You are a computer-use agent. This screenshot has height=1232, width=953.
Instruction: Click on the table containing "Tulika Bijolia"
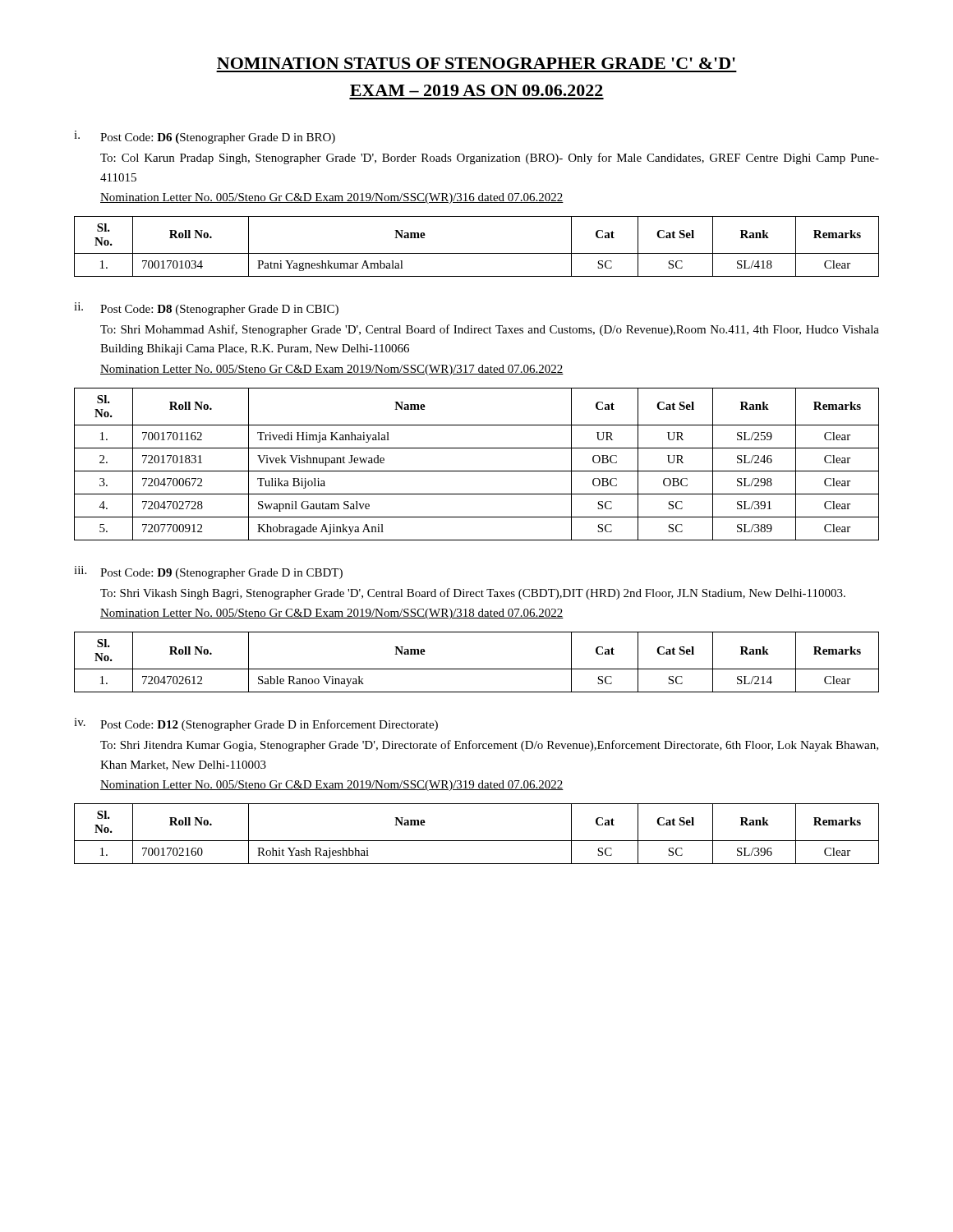[476, 464]
